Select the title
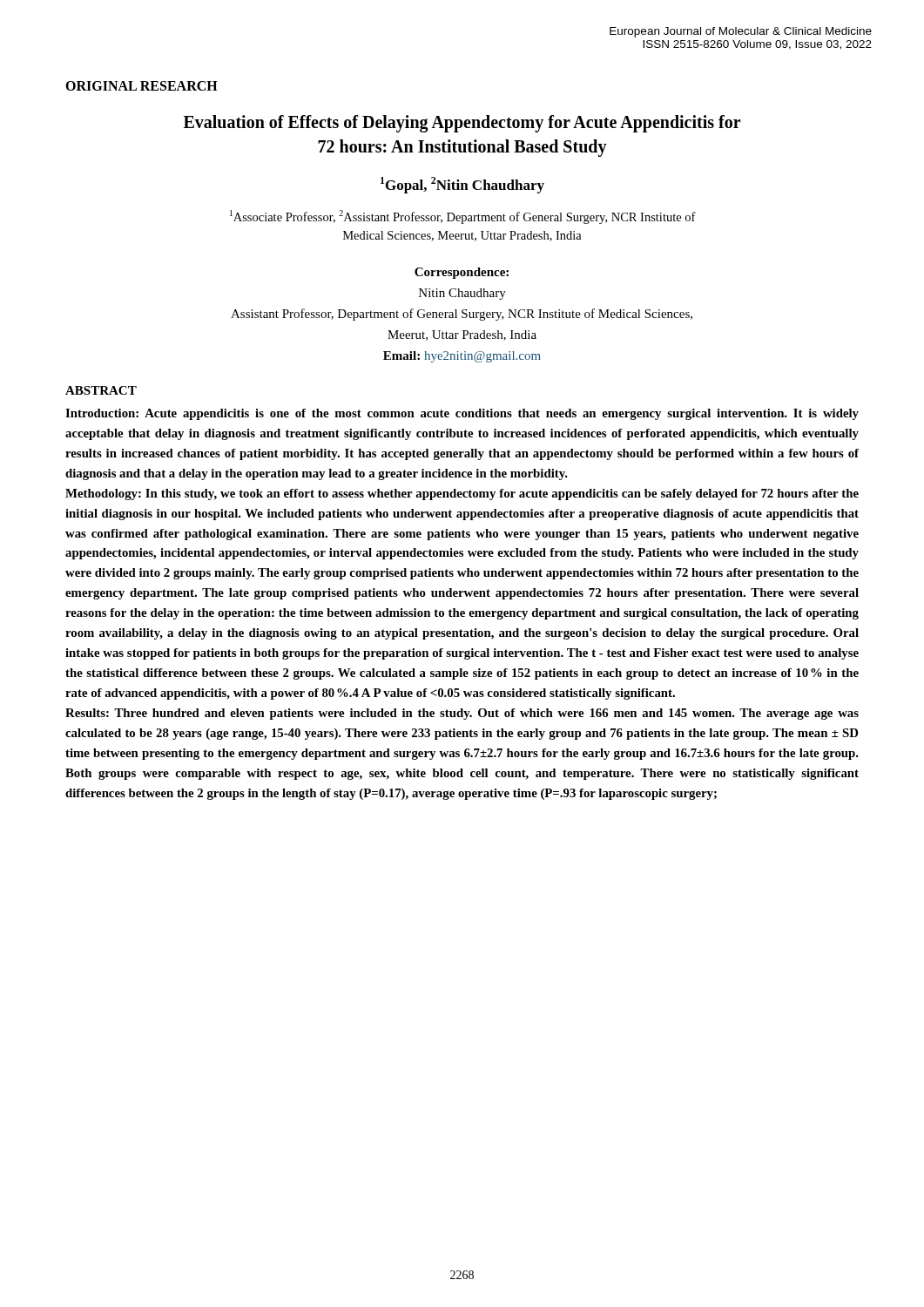Viewport: 924px width, 1307px height. 462,134
